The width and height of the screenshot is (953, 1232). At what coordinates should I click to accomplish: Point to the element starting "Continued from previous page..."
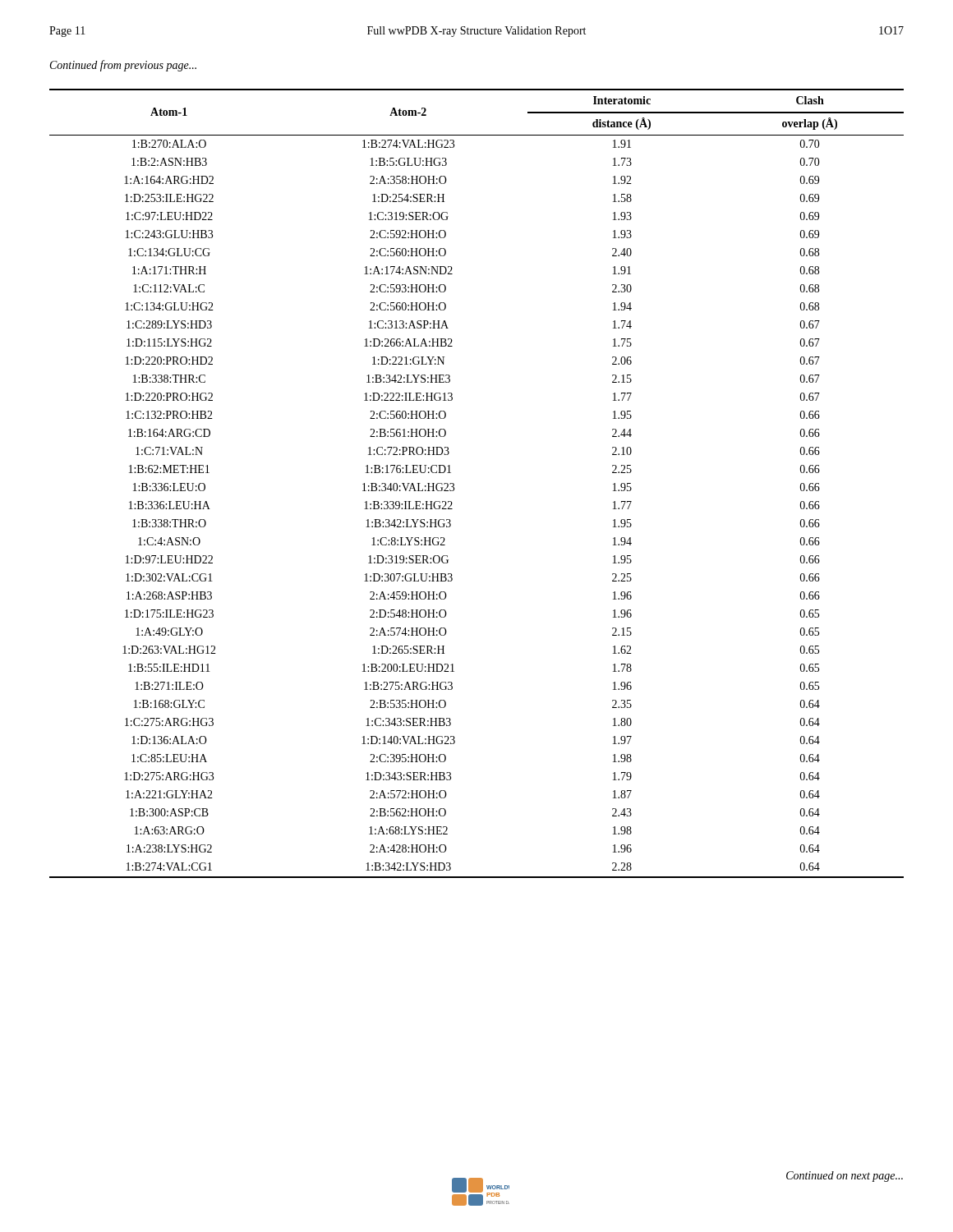123,65
